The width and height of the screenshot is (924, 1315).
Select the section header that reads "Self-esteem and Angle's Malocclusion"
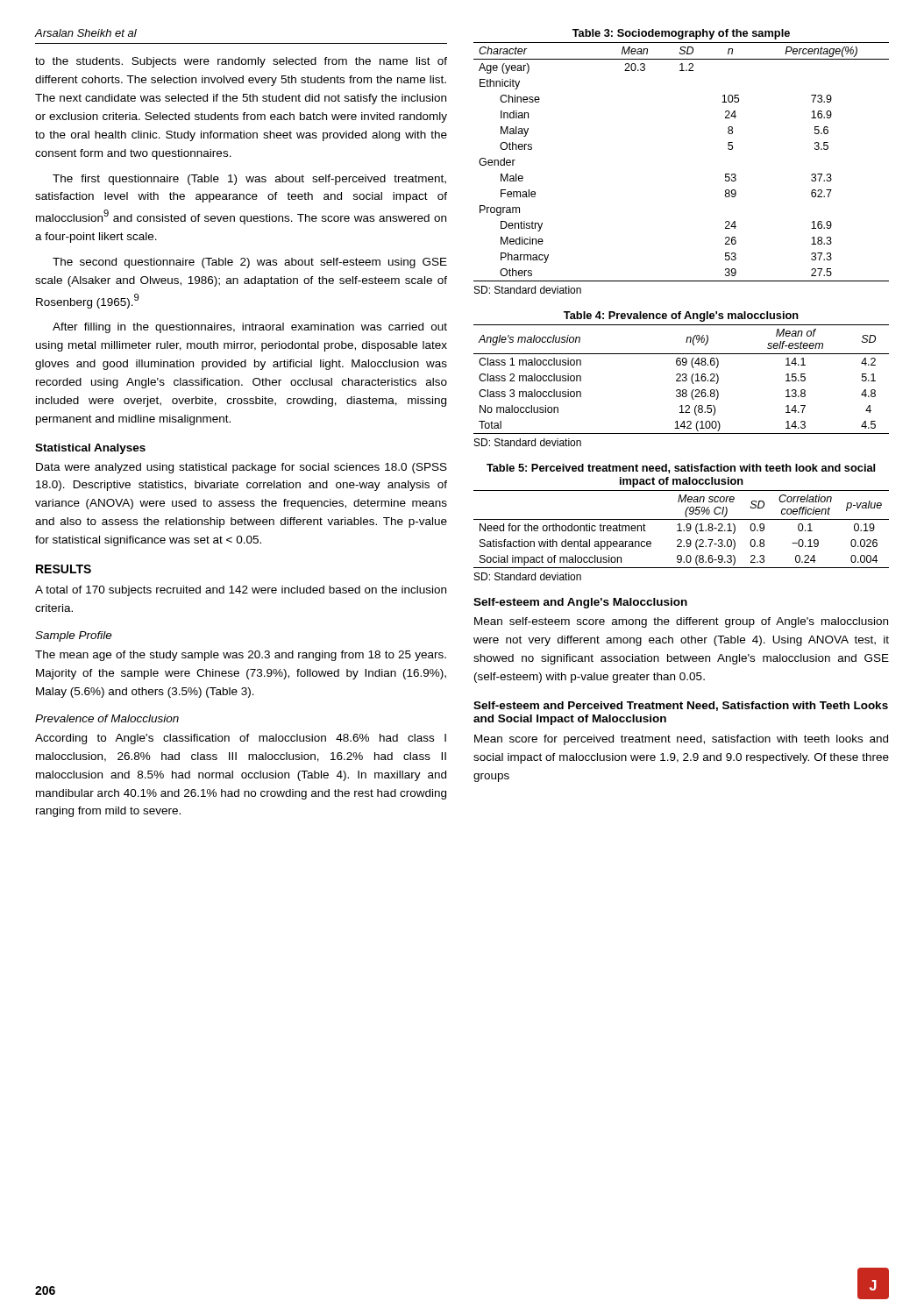tap(580, 602)
